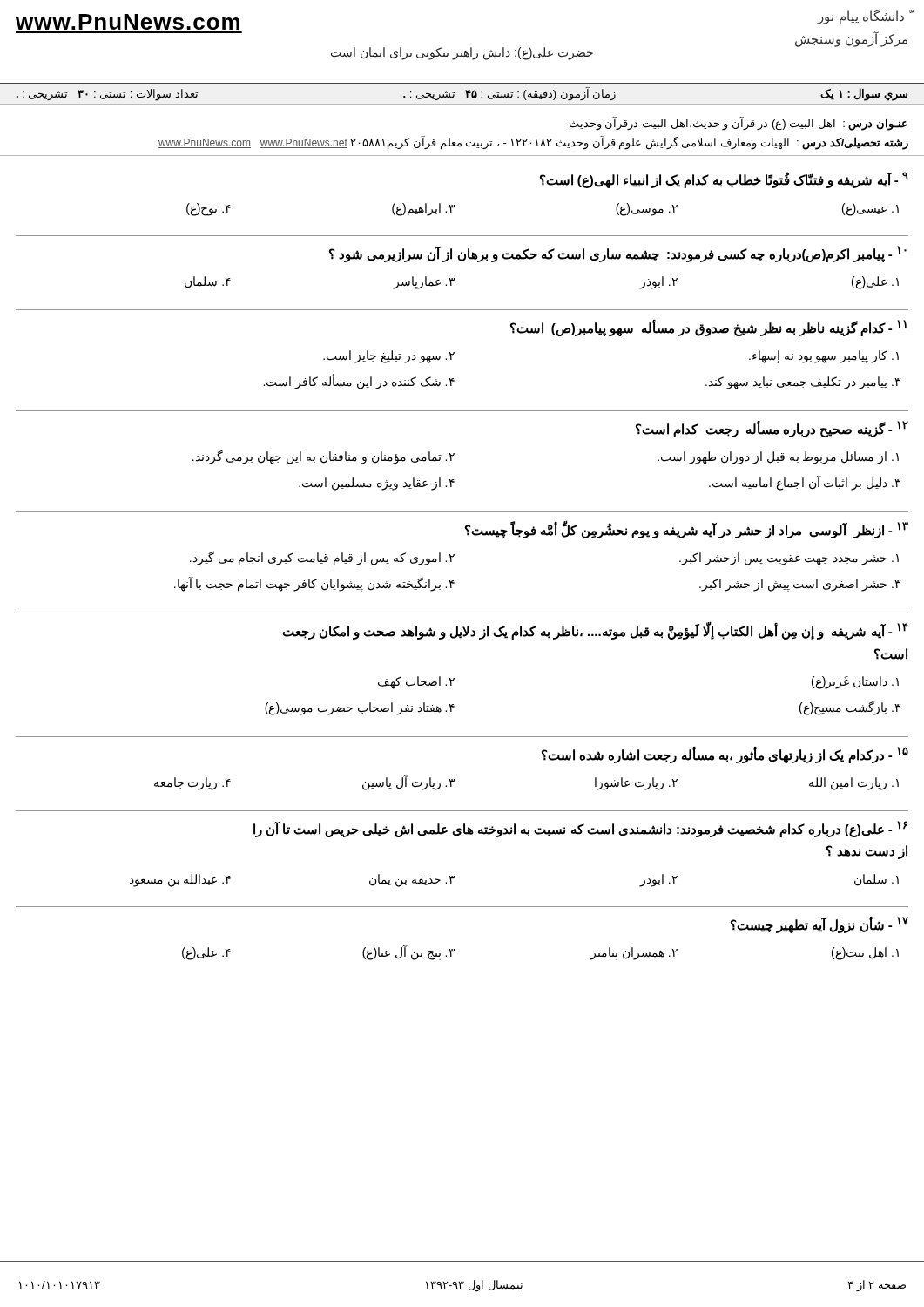Locate the passage starting "سري سوال : ۱"

point(462,94)
